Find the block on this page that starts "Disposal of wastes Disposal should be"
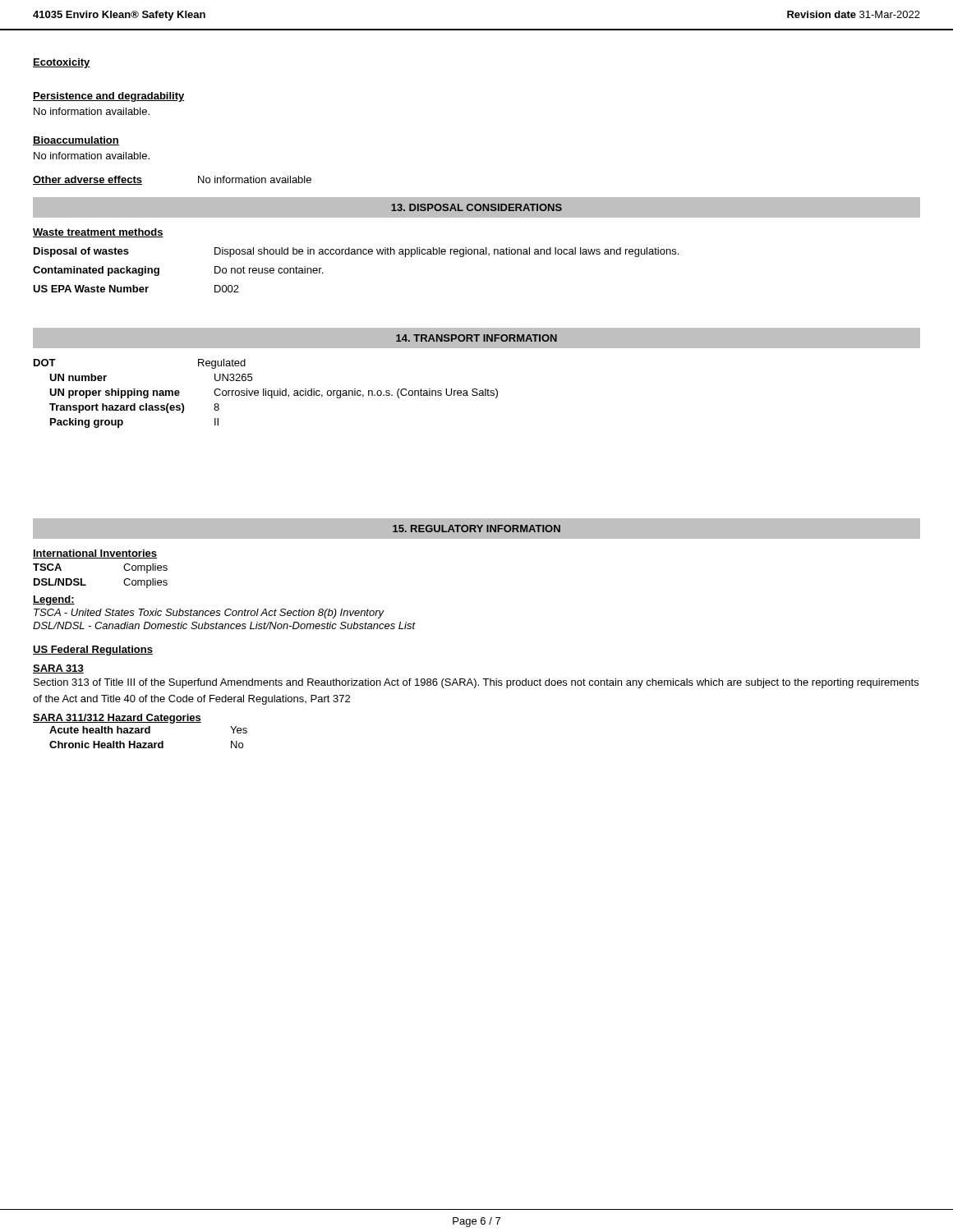This screenshot has height=1232, width=953. point(476,251)
